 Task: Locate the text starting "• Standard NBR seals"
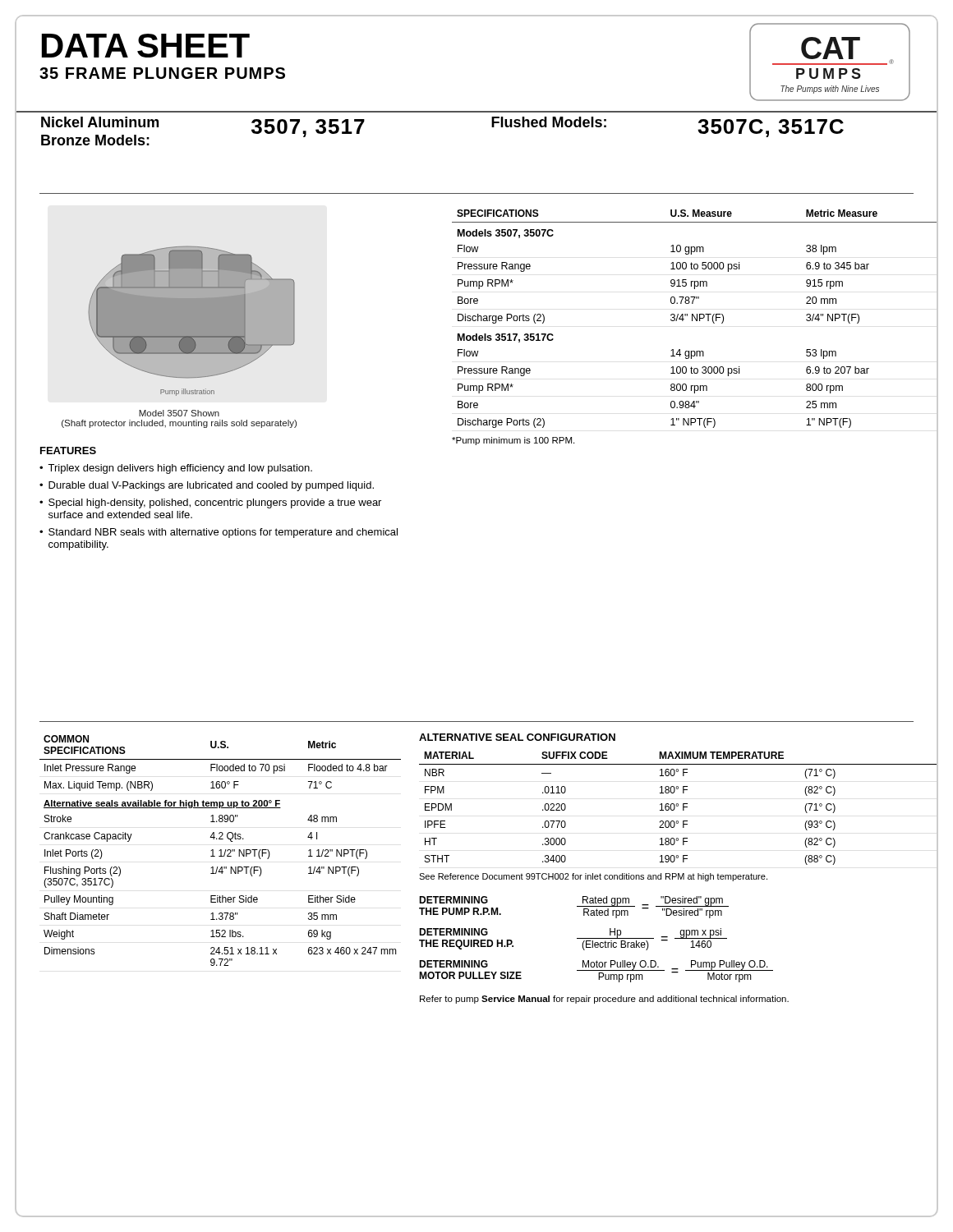228,538
